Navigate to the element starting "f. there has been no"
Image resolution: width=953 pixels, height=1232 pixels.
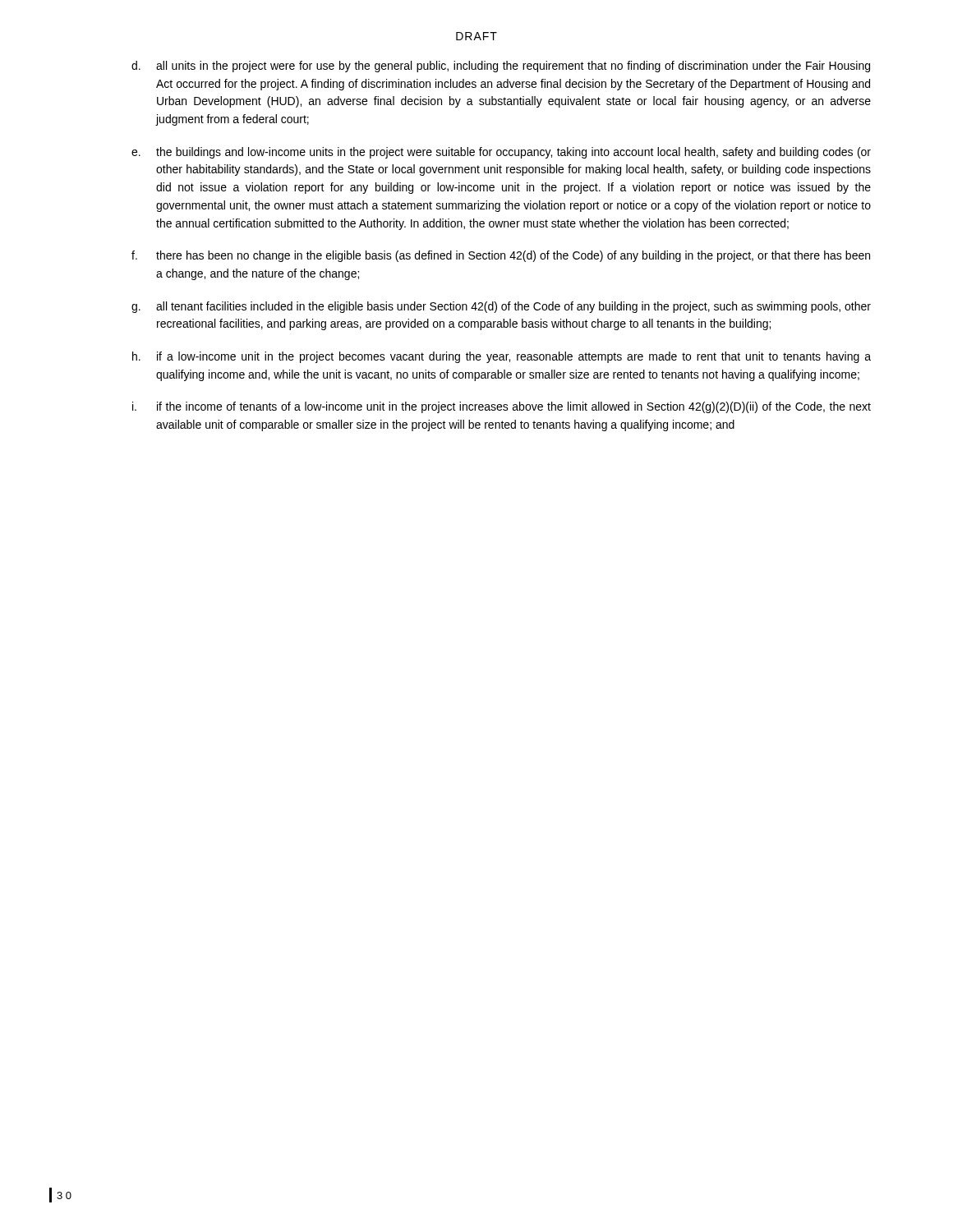point(501,265)
